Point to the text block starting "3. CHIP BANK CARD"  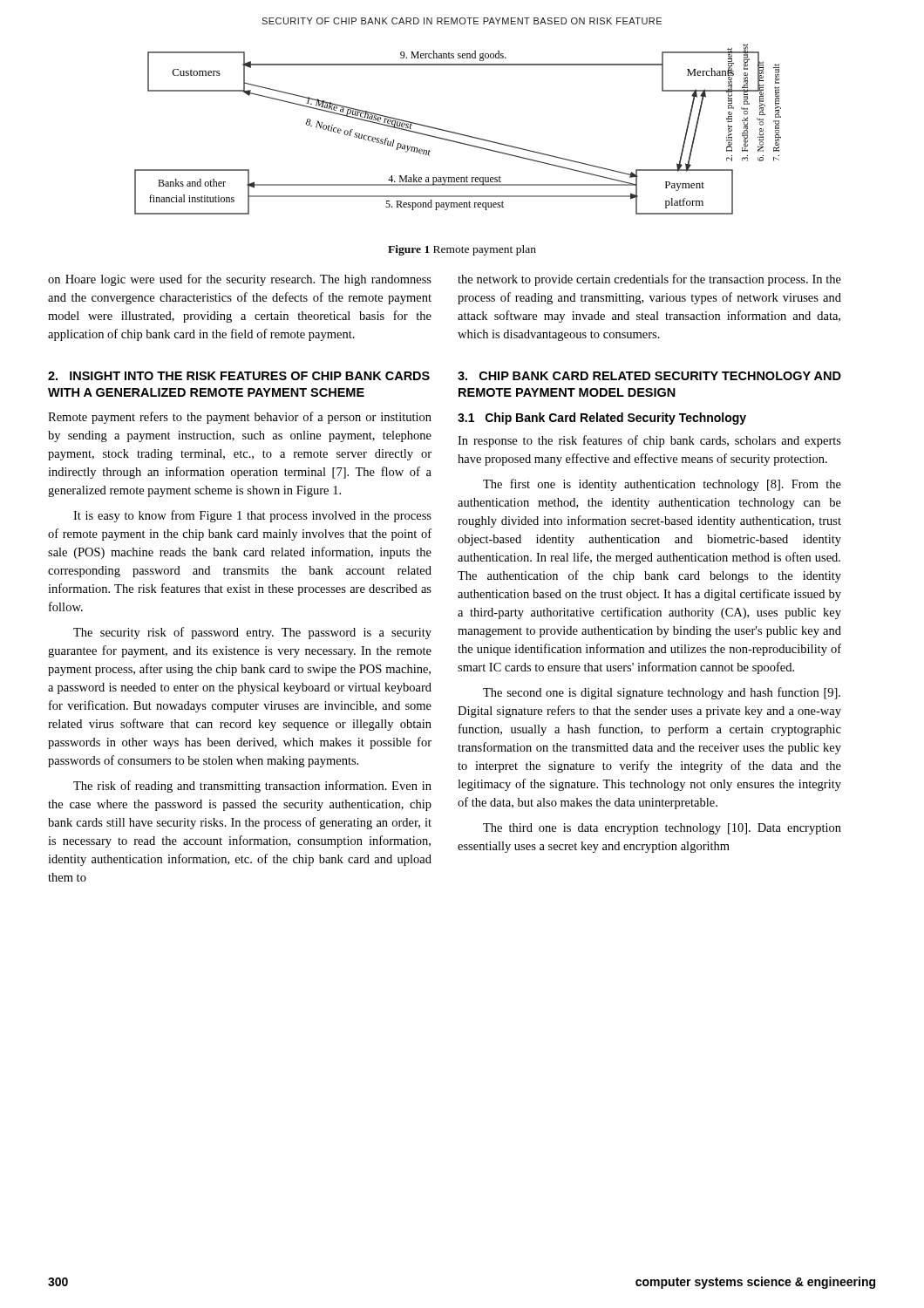(649, 384)
